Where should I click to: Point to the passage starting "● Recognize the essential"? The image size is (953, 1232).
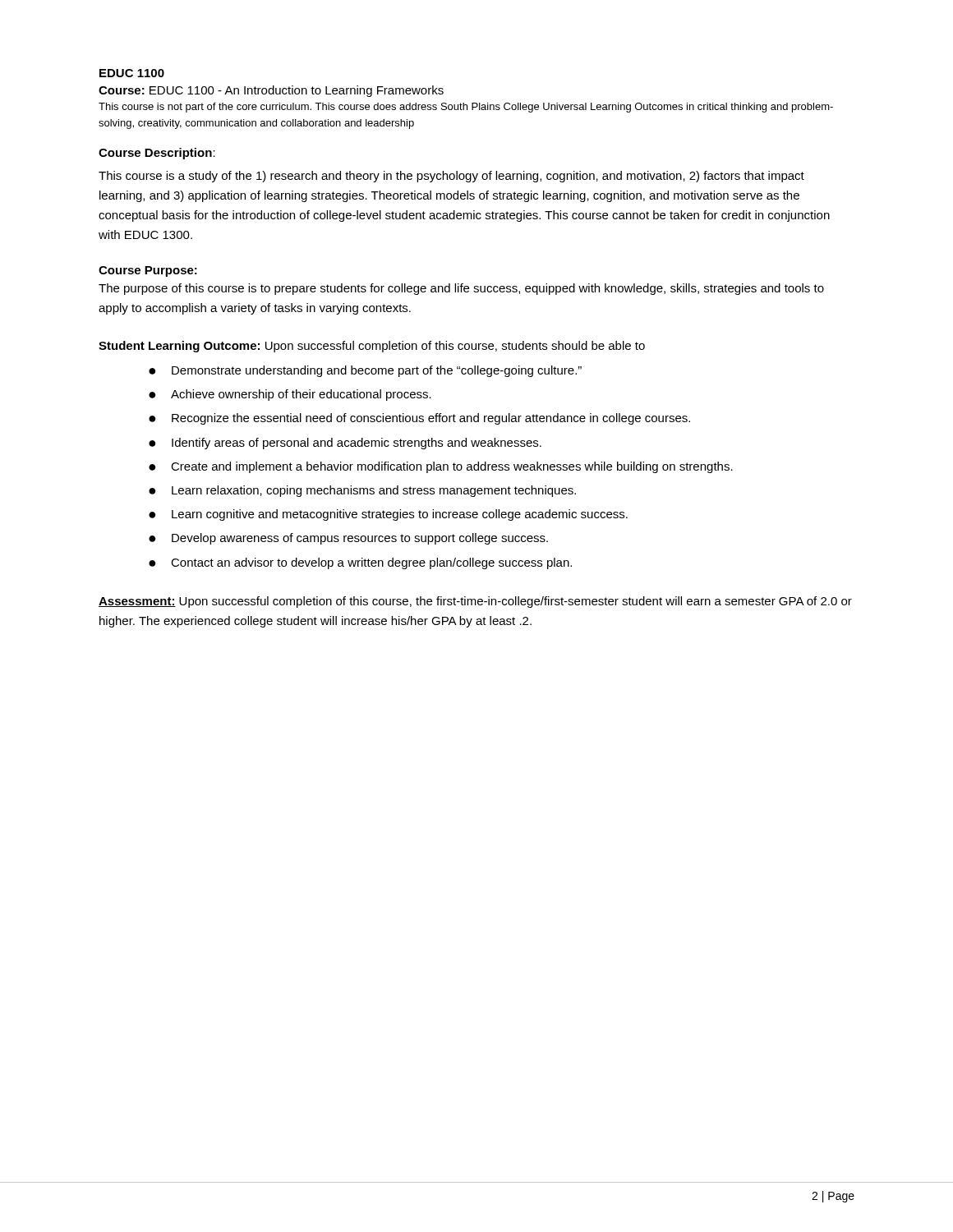(x=501, y=419)
